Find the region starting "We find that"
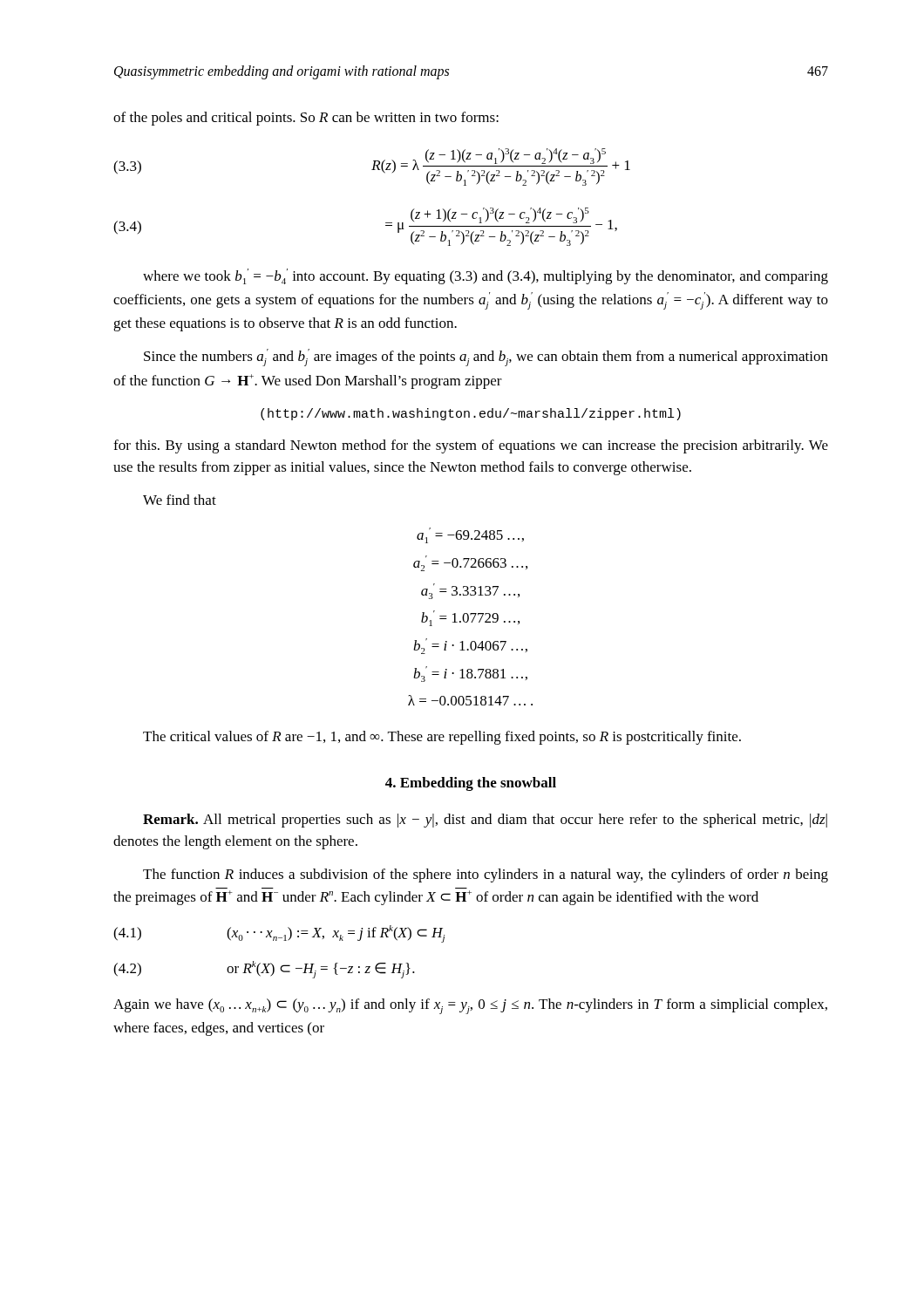This screenshot has width=924, height=1308. [179, 500]
